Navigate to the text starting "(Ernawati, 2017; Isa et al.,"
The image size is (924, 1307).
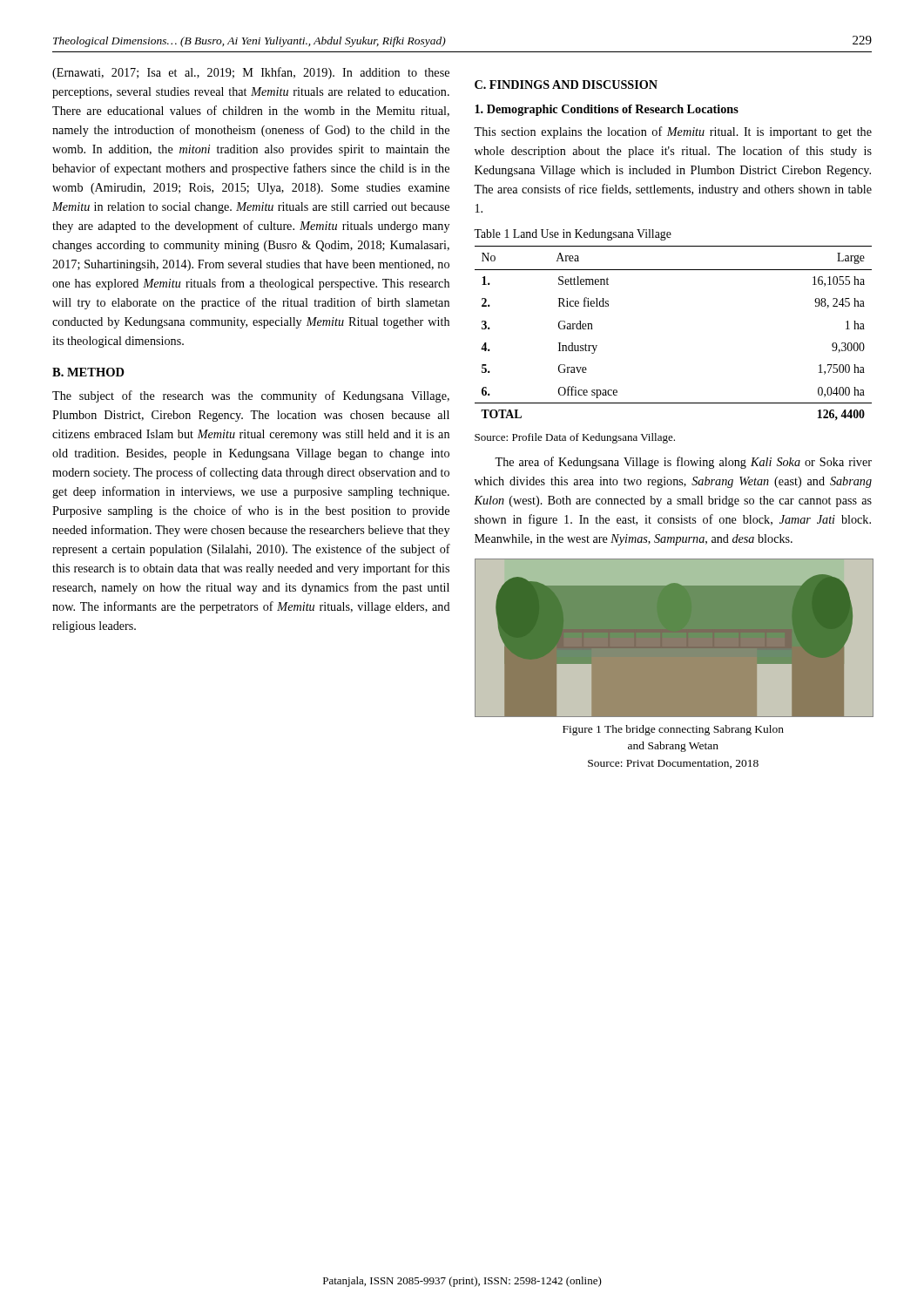(251, 207)
